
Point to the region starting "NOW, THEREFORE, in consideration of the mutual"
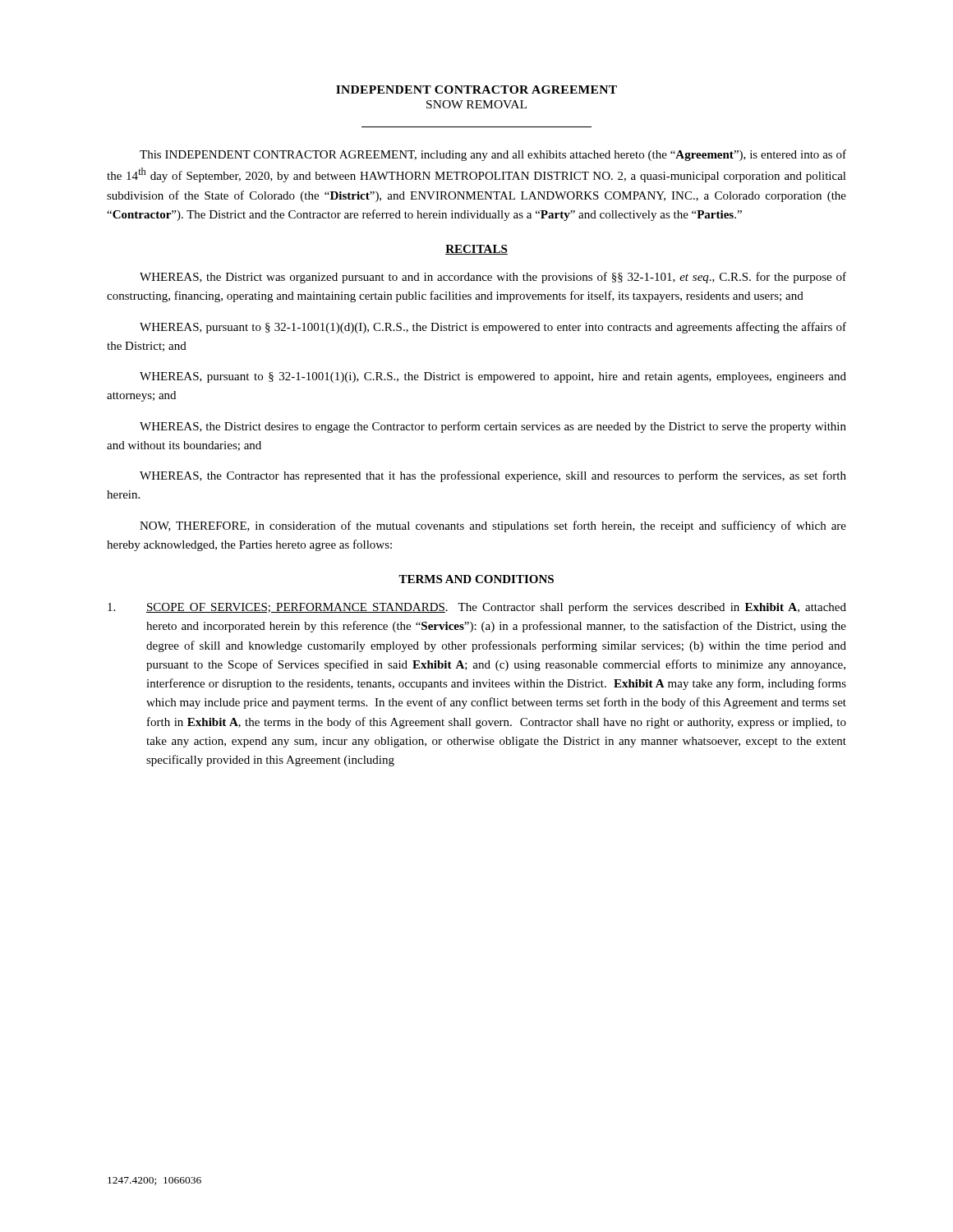[x=476, y=535]
